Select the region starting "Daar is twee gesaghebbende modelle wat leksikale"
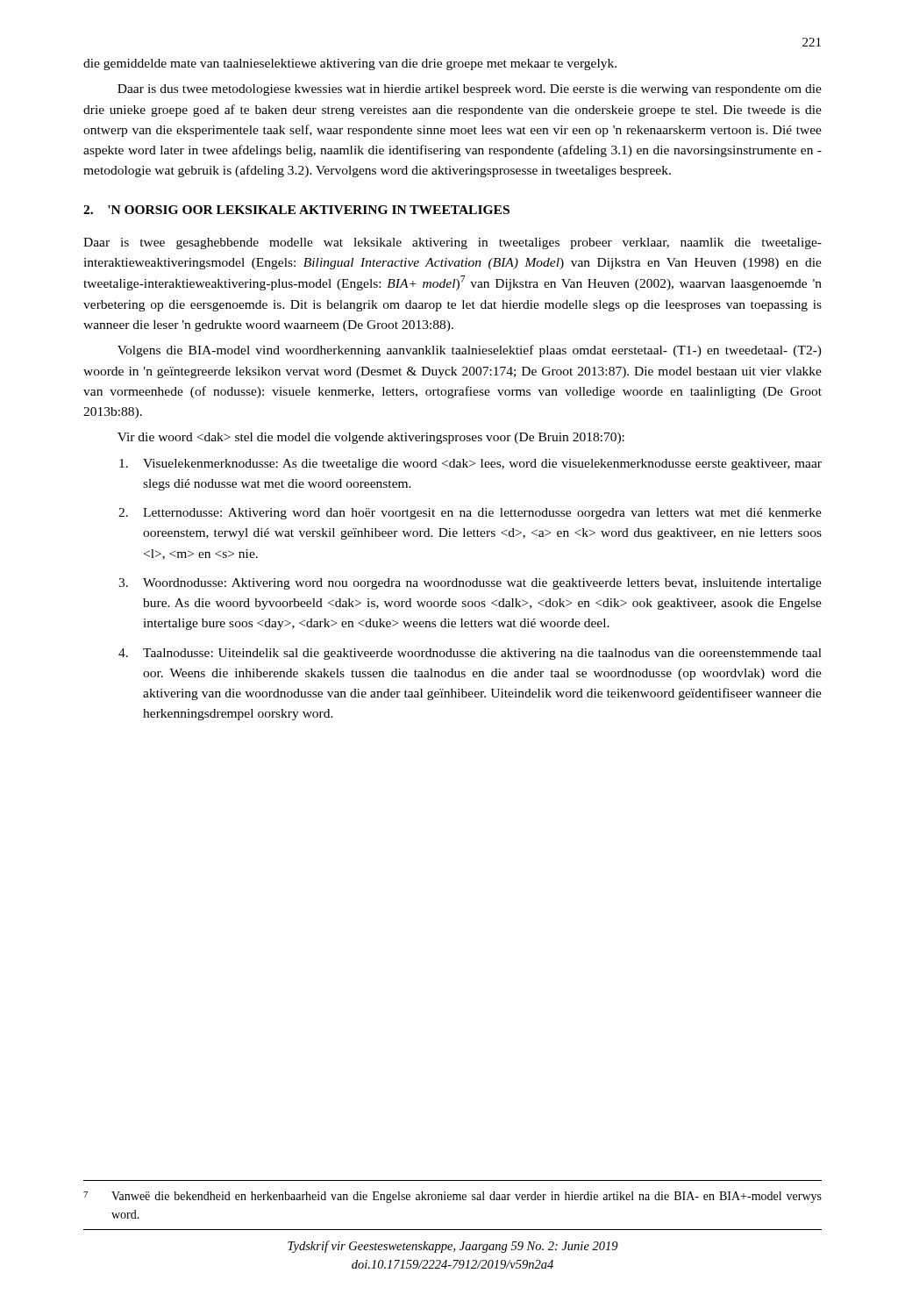Image resolution: width=905 pixels, height=1316 pixels. click(452, 283)
